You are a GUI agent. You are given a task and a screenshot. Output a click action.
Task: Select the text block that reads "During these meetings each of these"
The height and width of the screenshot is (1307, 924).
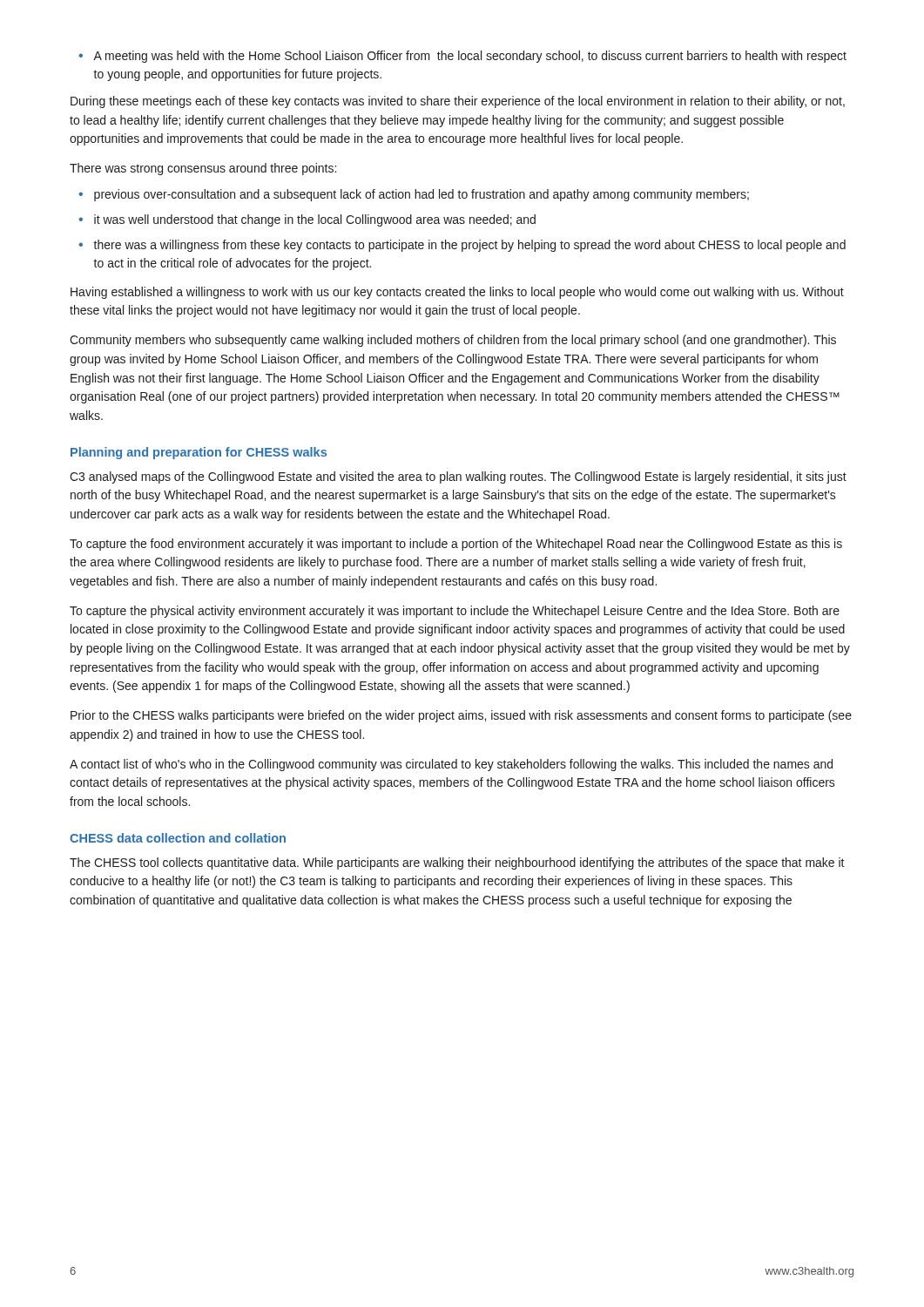pos(458,120)
